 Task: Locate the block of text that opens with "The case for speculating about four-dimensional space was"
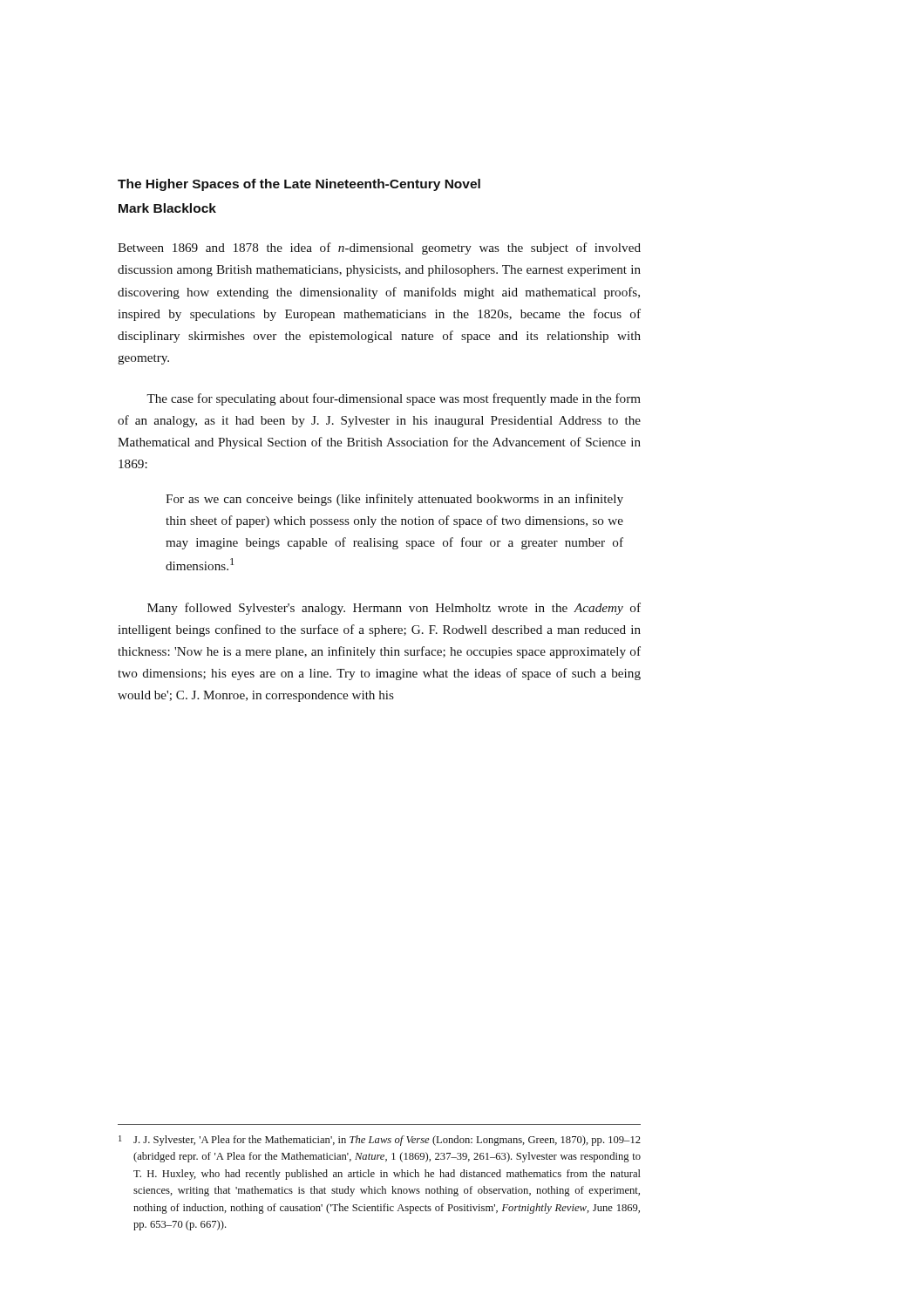click(379, 431)
